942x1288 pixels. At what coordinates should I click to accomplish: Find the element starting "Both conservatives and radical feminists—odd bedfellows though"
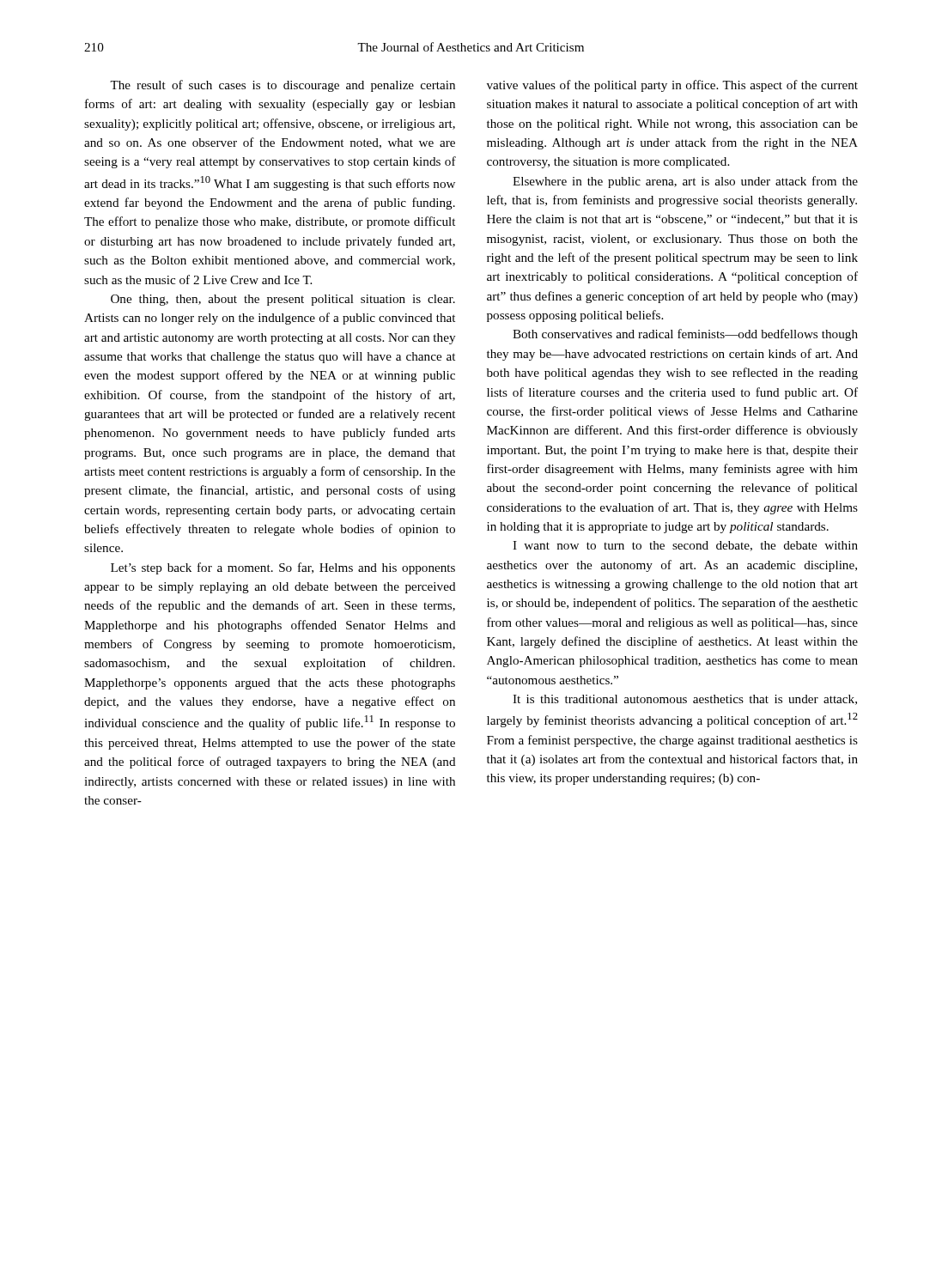tap(672, 431)
